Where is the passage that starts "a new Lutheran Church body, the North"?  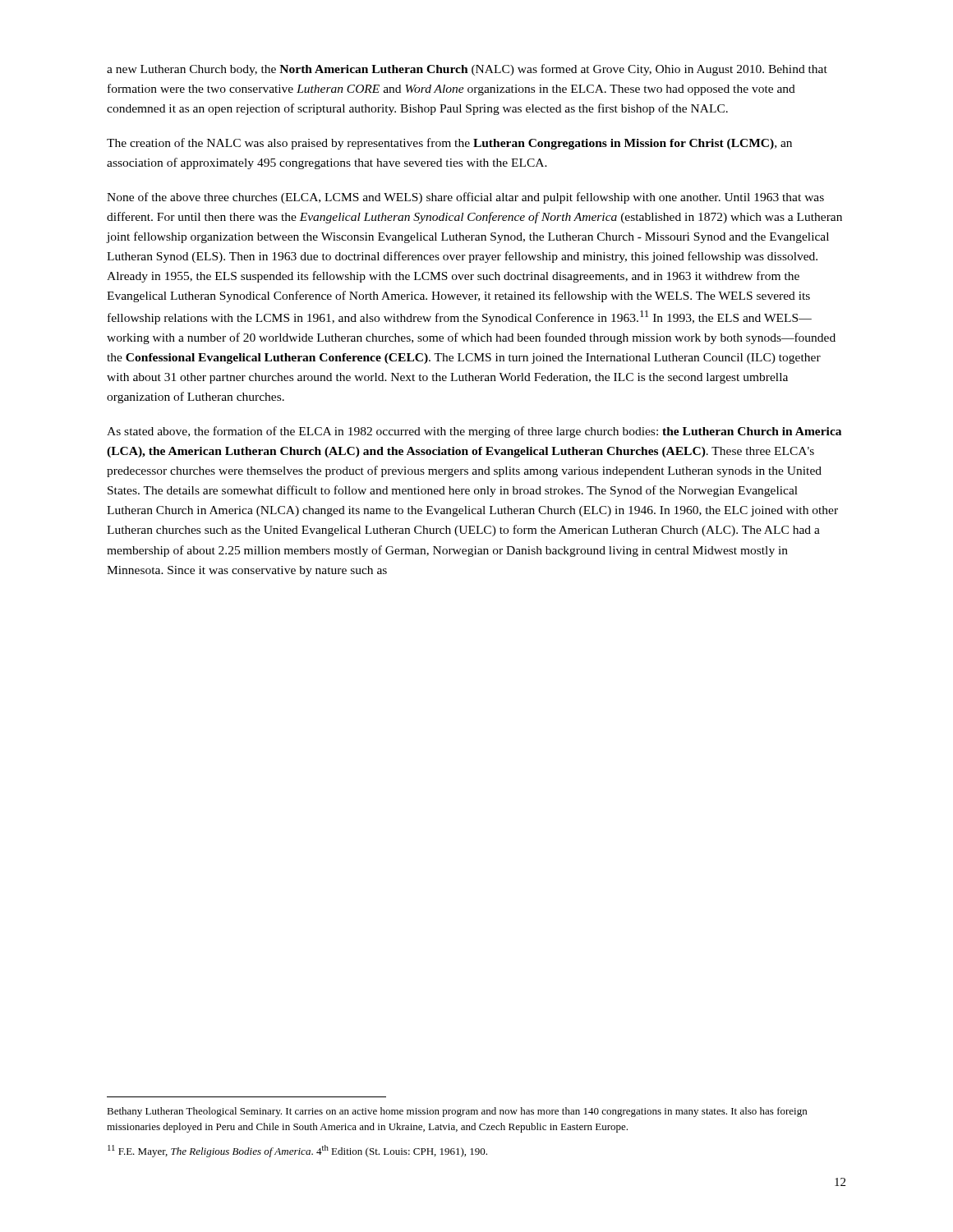point(467,88)
